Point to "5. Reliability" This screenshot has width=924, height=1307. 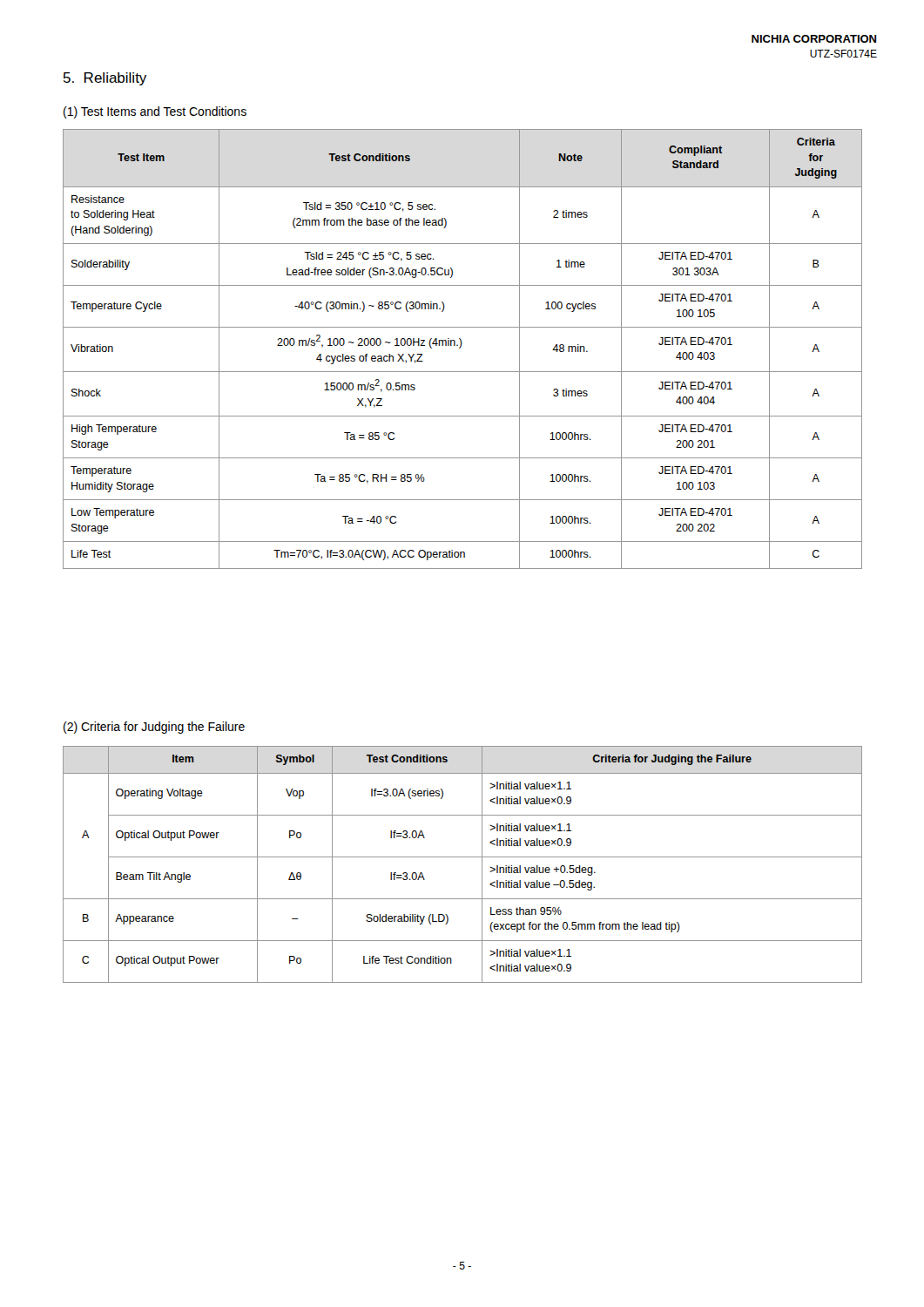coord(105,78)
